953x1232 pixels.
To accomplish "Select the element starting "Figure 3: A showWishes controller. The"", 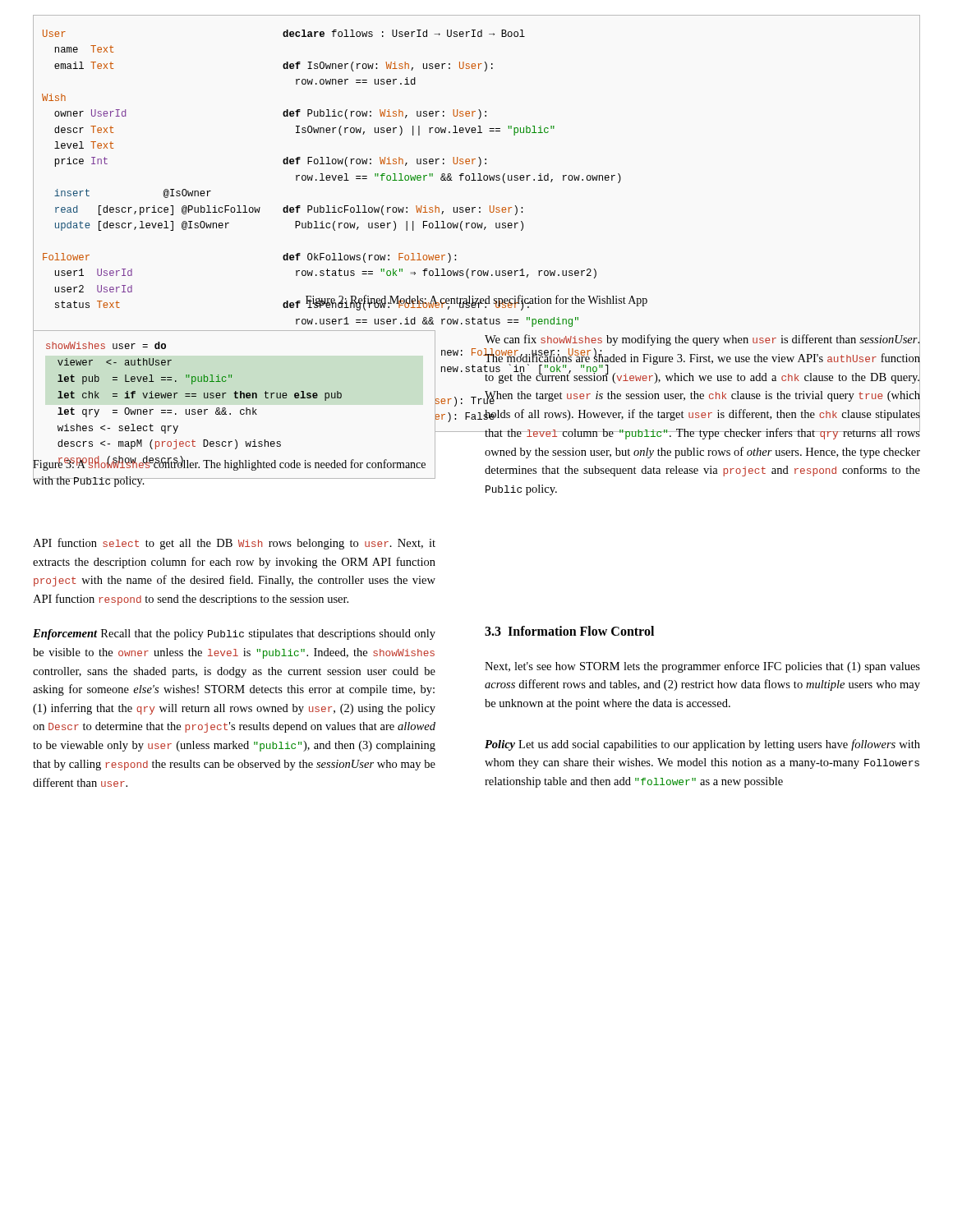I will (x=229, y=473).
